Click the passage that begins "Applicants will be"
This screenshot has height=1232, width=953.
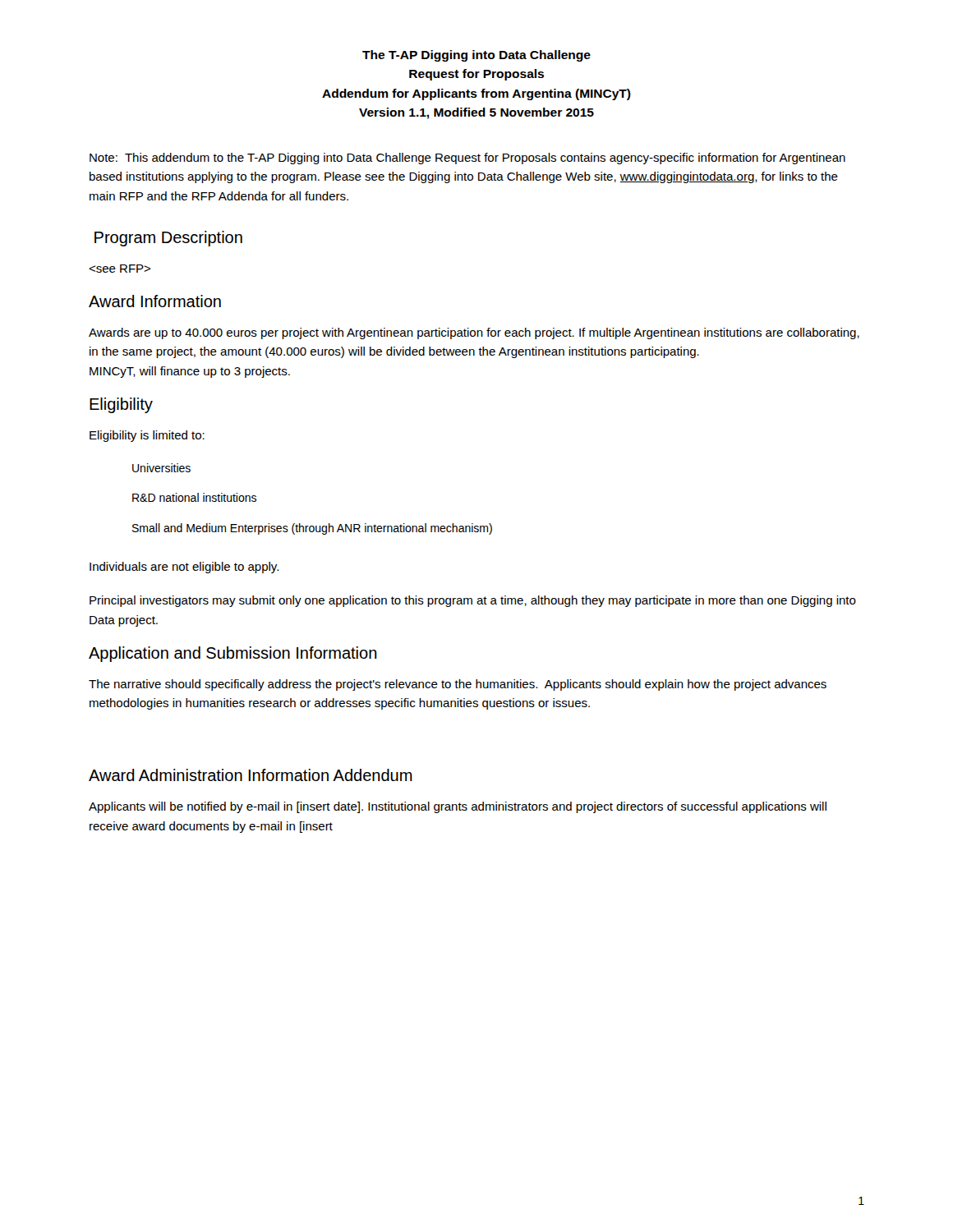[x=458, y=816]
